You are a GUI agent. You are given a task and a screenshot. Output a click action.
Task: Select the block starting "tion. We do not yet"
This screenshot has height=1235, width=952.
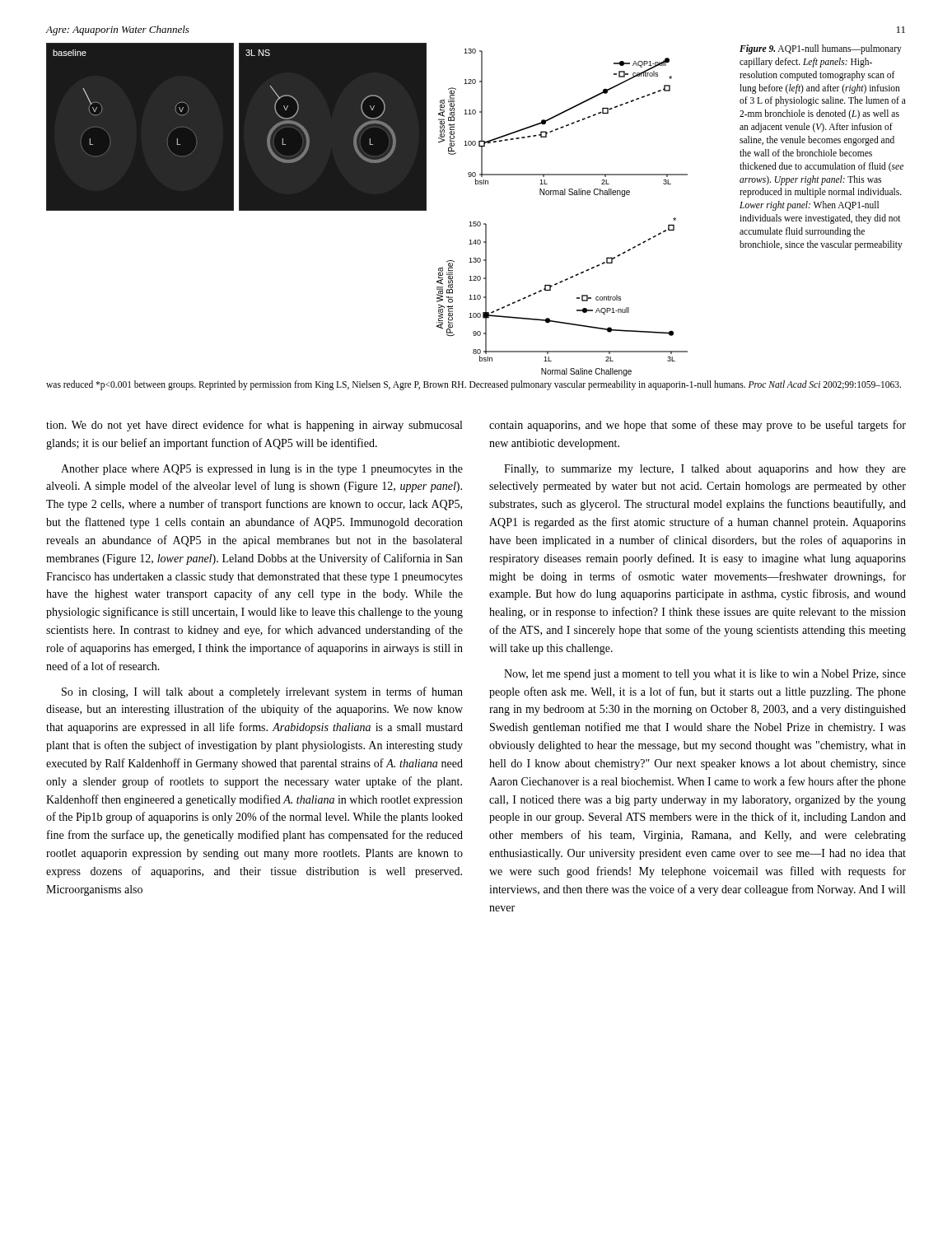coord(254,658)
